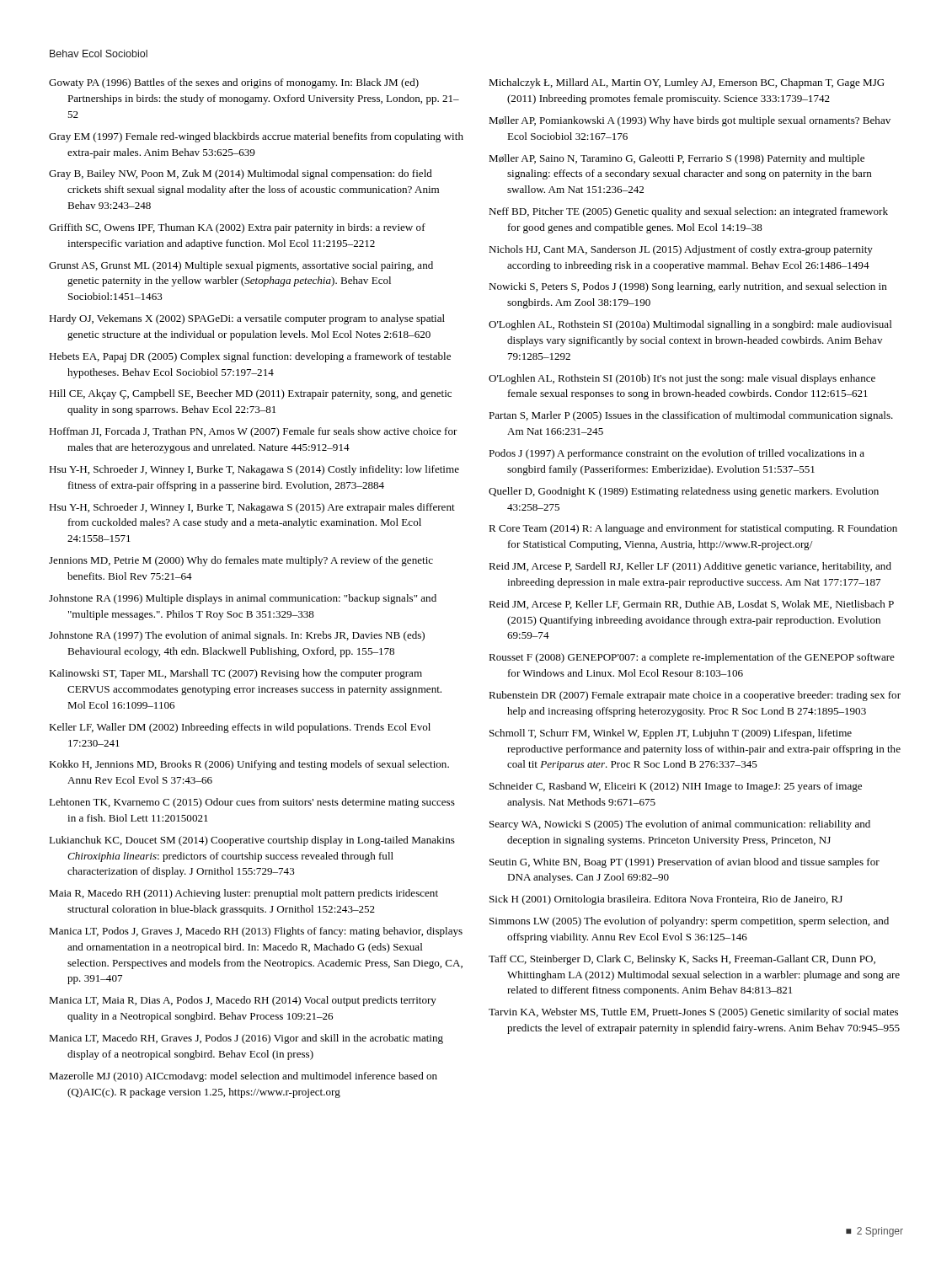Find the block on this page that starts "Queller D, Goodnight K (1989) Estimating relatedness using"
The height and width of the screenshot is (1264, 952).
[x=684, y=499]
